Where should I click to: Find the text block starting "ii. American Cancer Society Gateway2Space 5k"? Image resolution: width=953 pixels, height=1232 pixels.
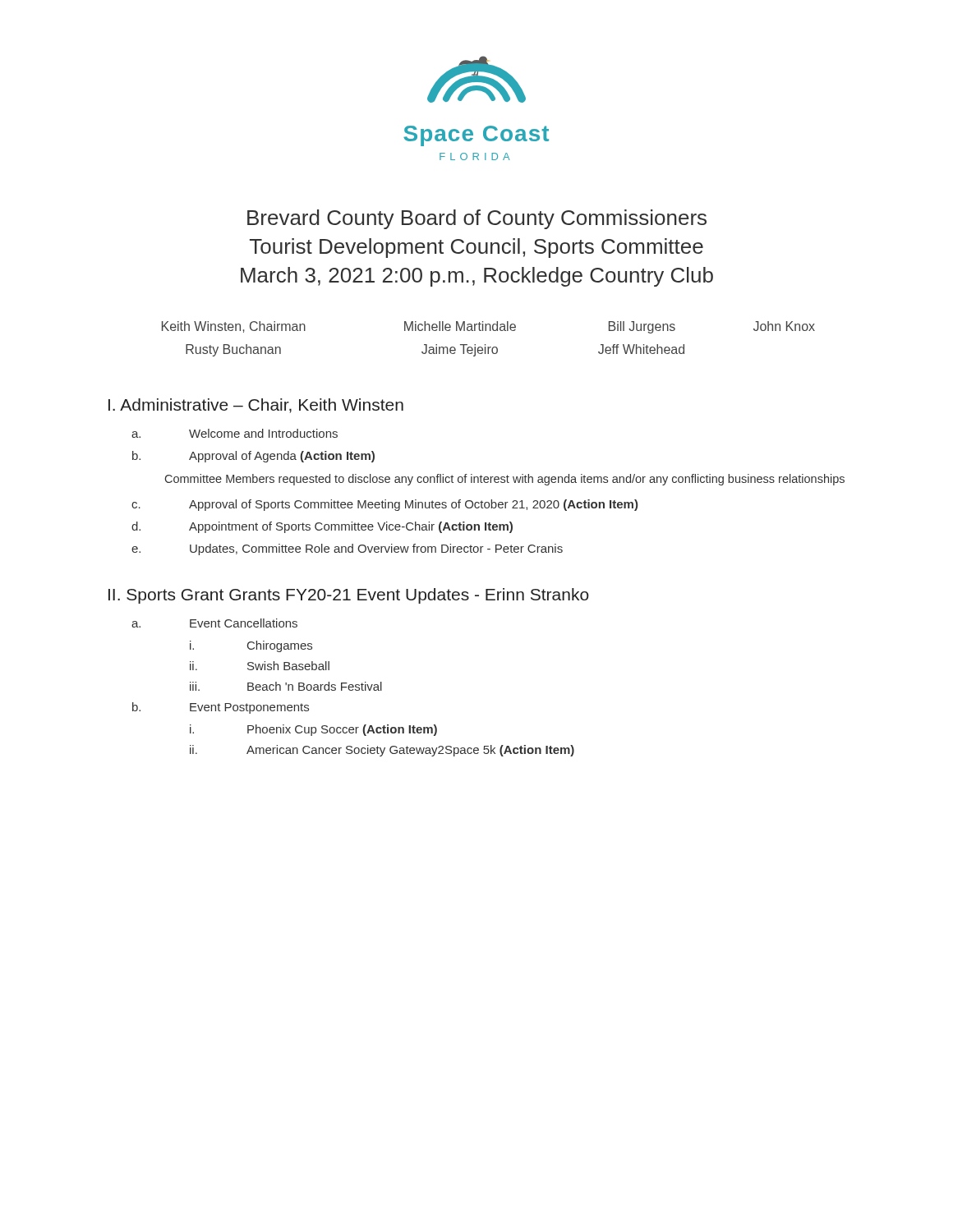tap(505, 749)
